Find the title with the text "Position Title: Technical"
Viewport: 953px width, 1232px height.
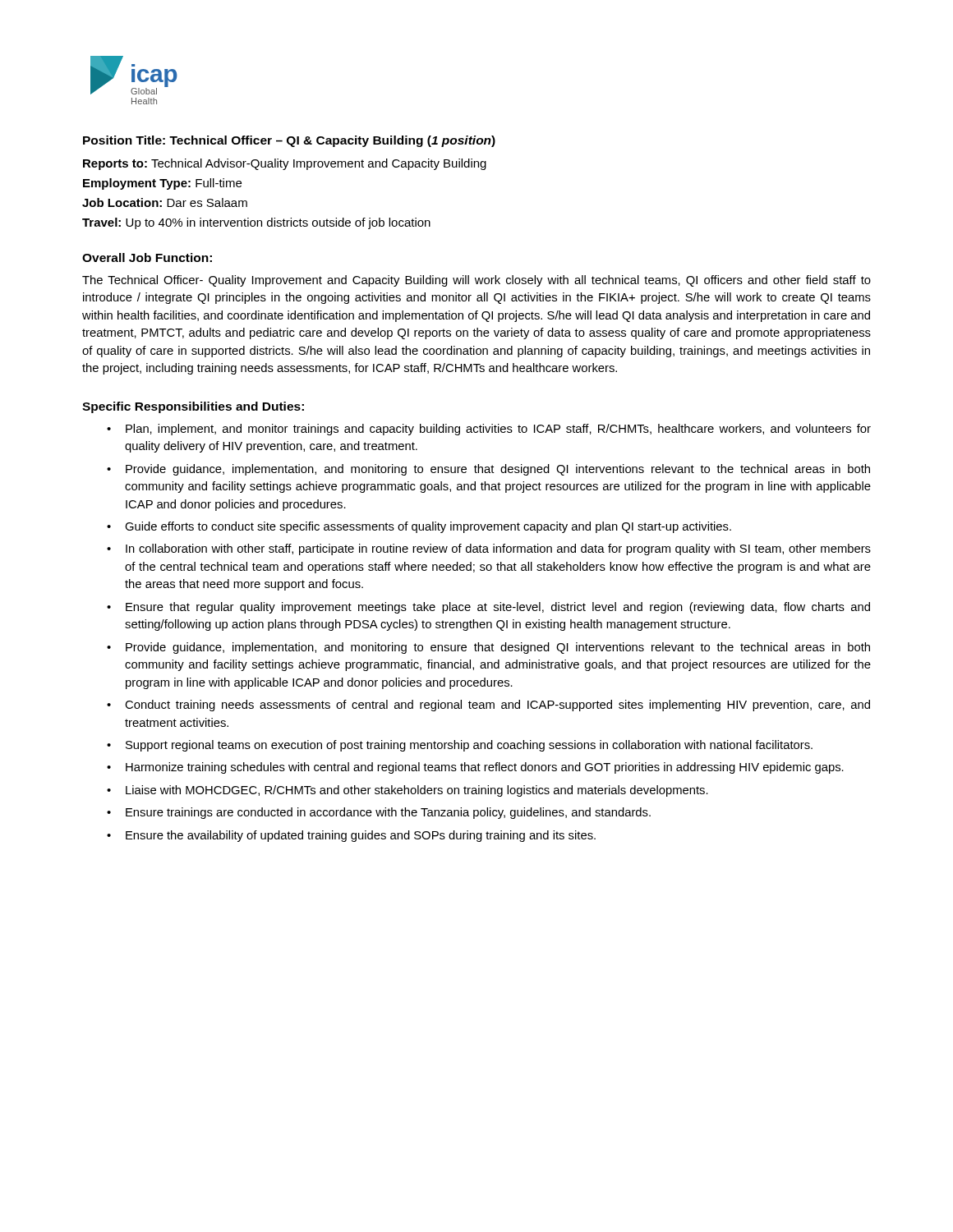[289, 140]
